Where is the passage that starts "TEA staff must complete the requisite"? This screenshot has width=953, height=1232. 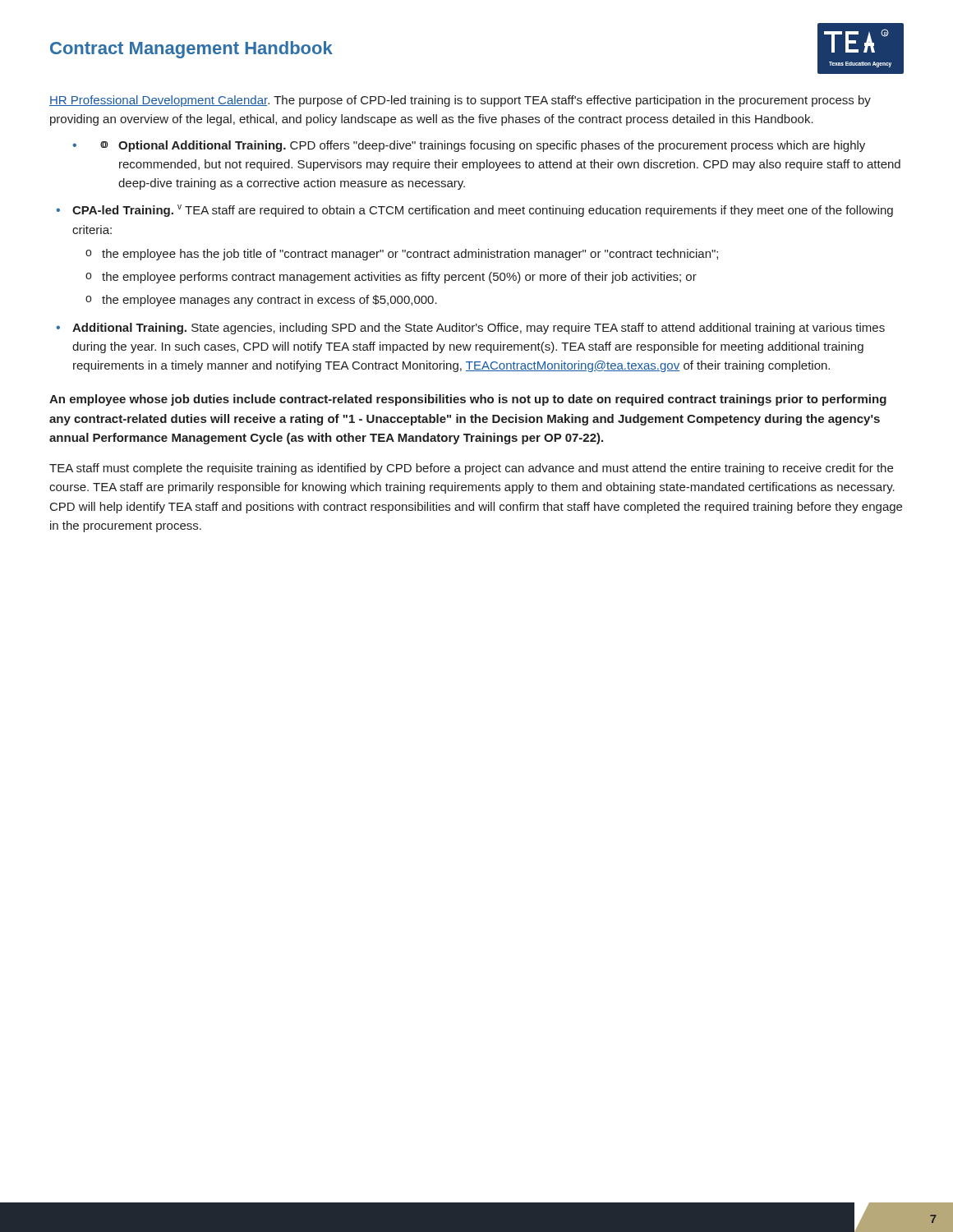point(476,496)
